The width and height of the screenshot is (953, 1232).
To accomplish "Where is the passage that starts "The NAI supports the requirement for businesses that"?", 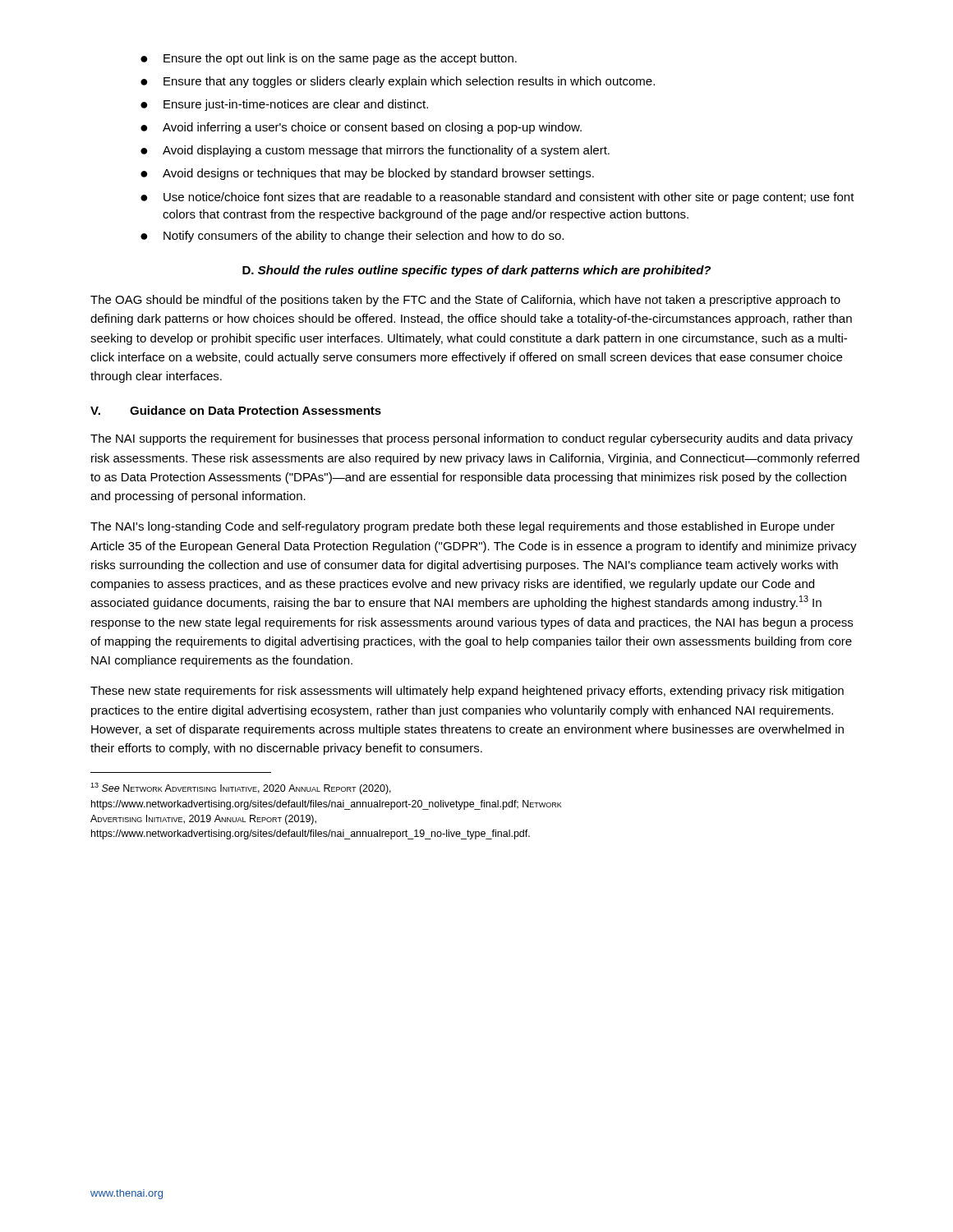I will click(x=475, y=467).
